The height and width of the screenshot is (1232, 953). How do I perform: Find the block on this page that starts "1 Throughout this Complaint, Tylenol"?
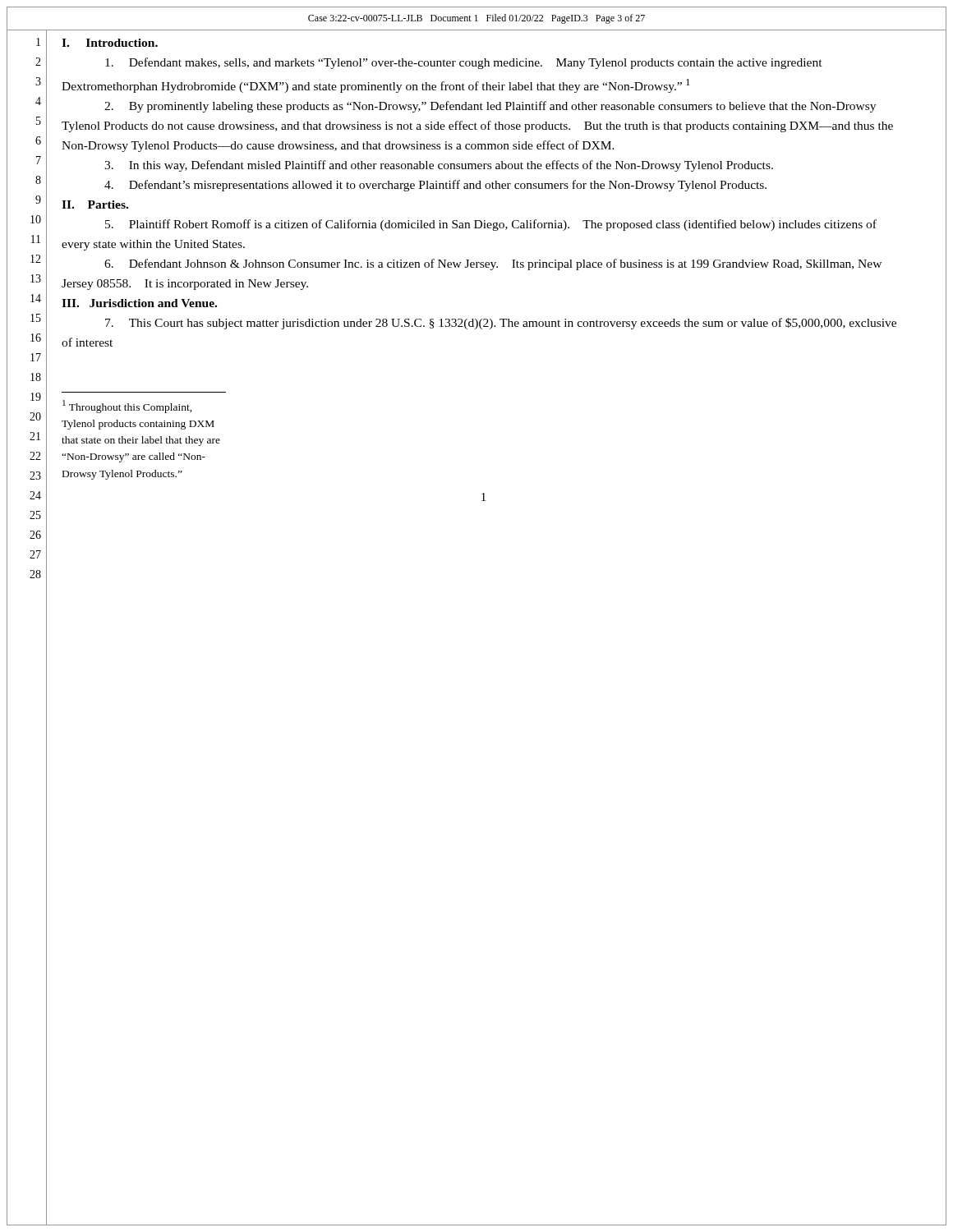click(x=141, y=439)
